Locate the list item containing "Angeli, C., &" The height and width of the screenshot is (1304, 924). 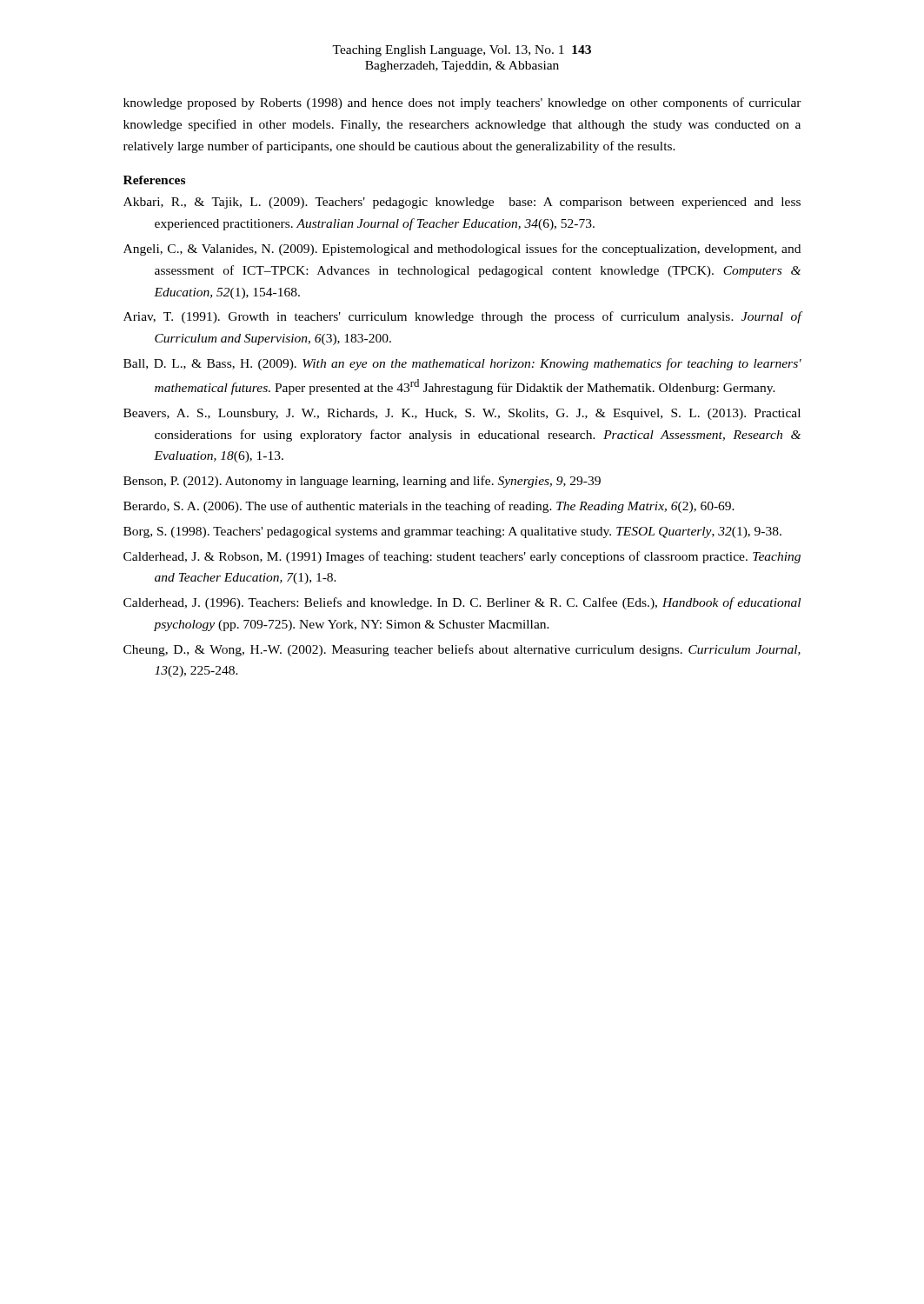(462, 270)
